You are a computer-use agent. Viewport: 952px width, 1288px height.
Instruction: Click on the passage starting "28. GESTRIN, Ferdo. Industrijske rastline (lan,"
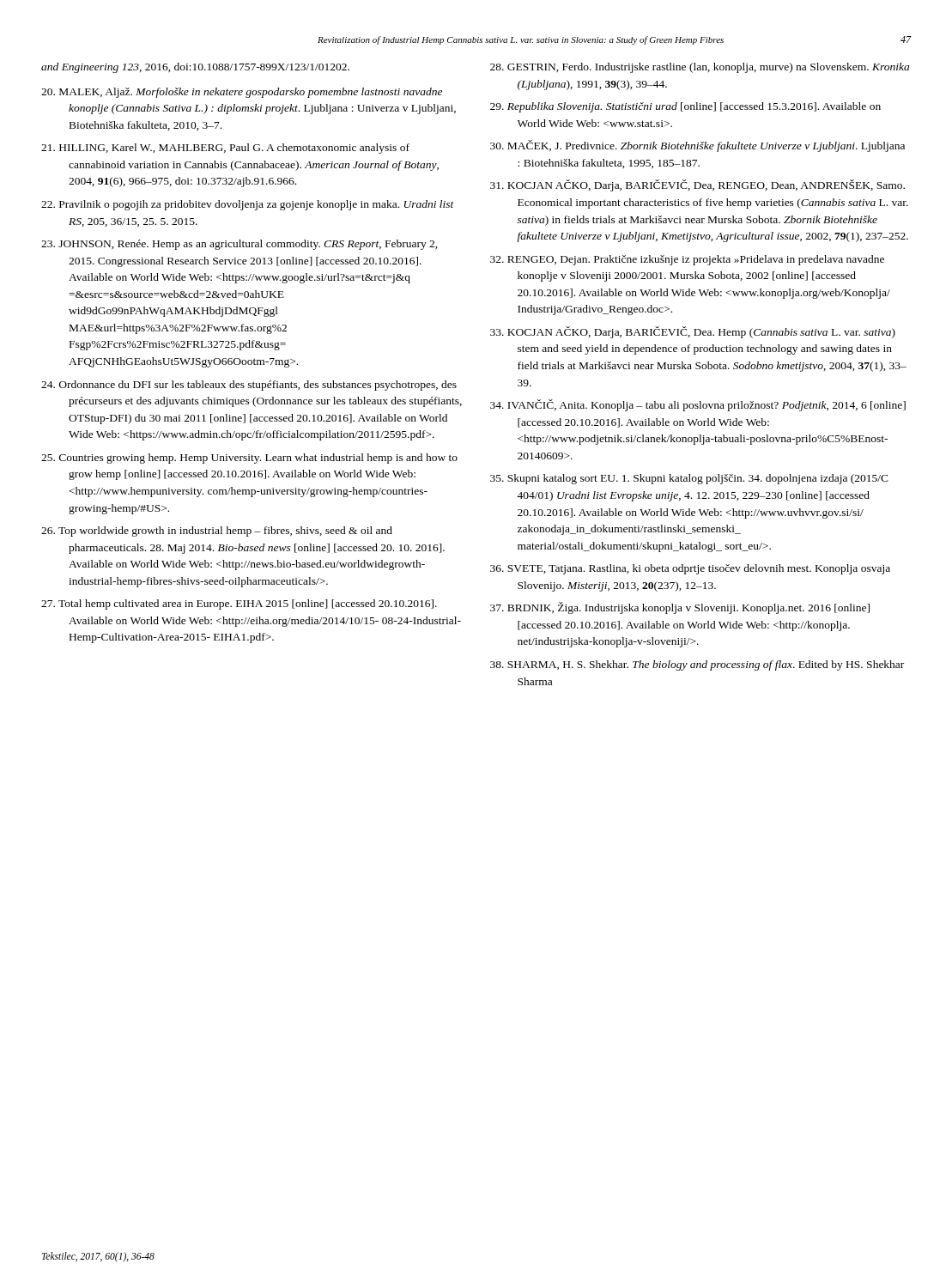[x=700, y=75]
